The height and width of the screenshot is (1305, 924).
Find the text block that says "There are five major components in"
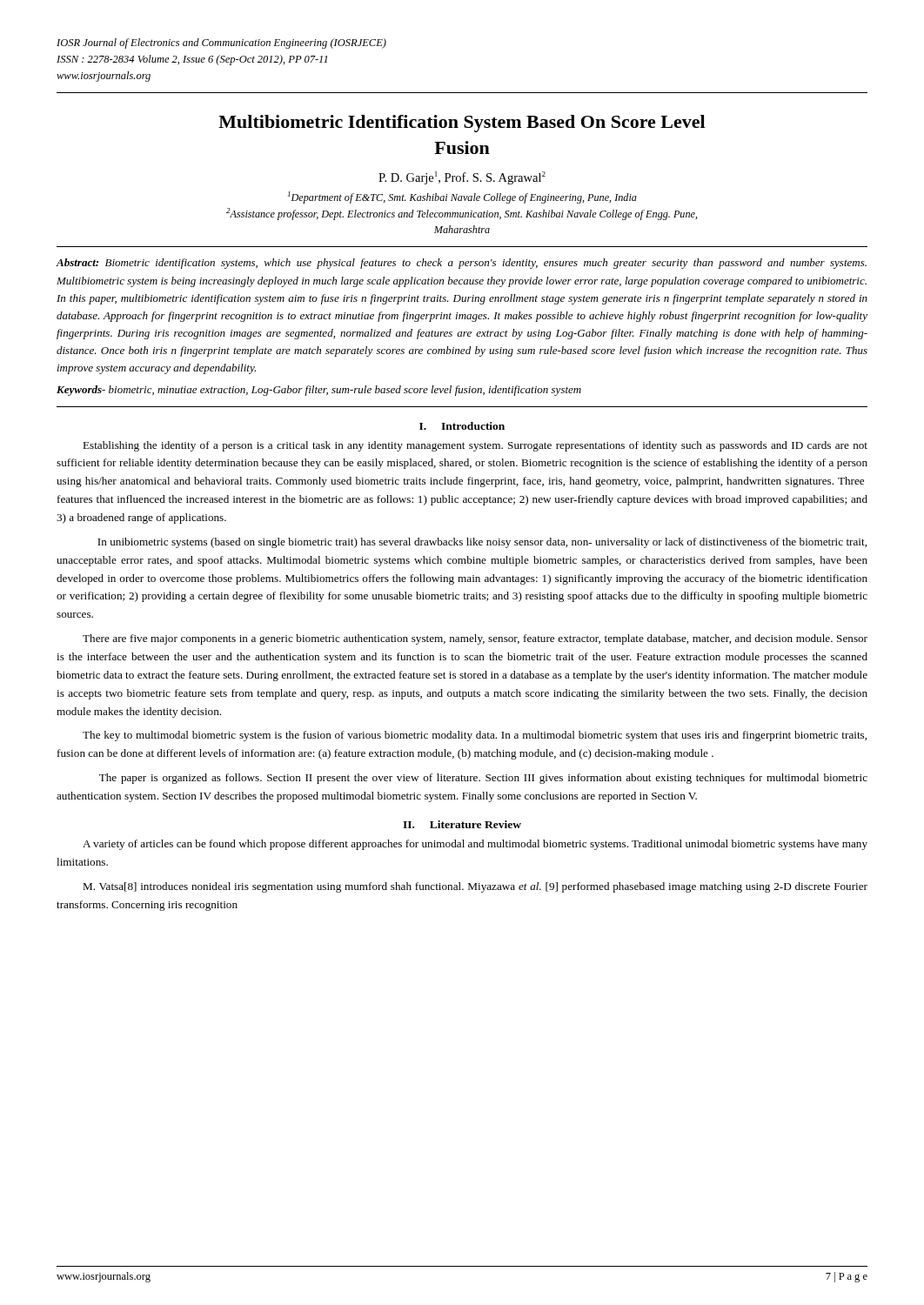coord(462,675)
